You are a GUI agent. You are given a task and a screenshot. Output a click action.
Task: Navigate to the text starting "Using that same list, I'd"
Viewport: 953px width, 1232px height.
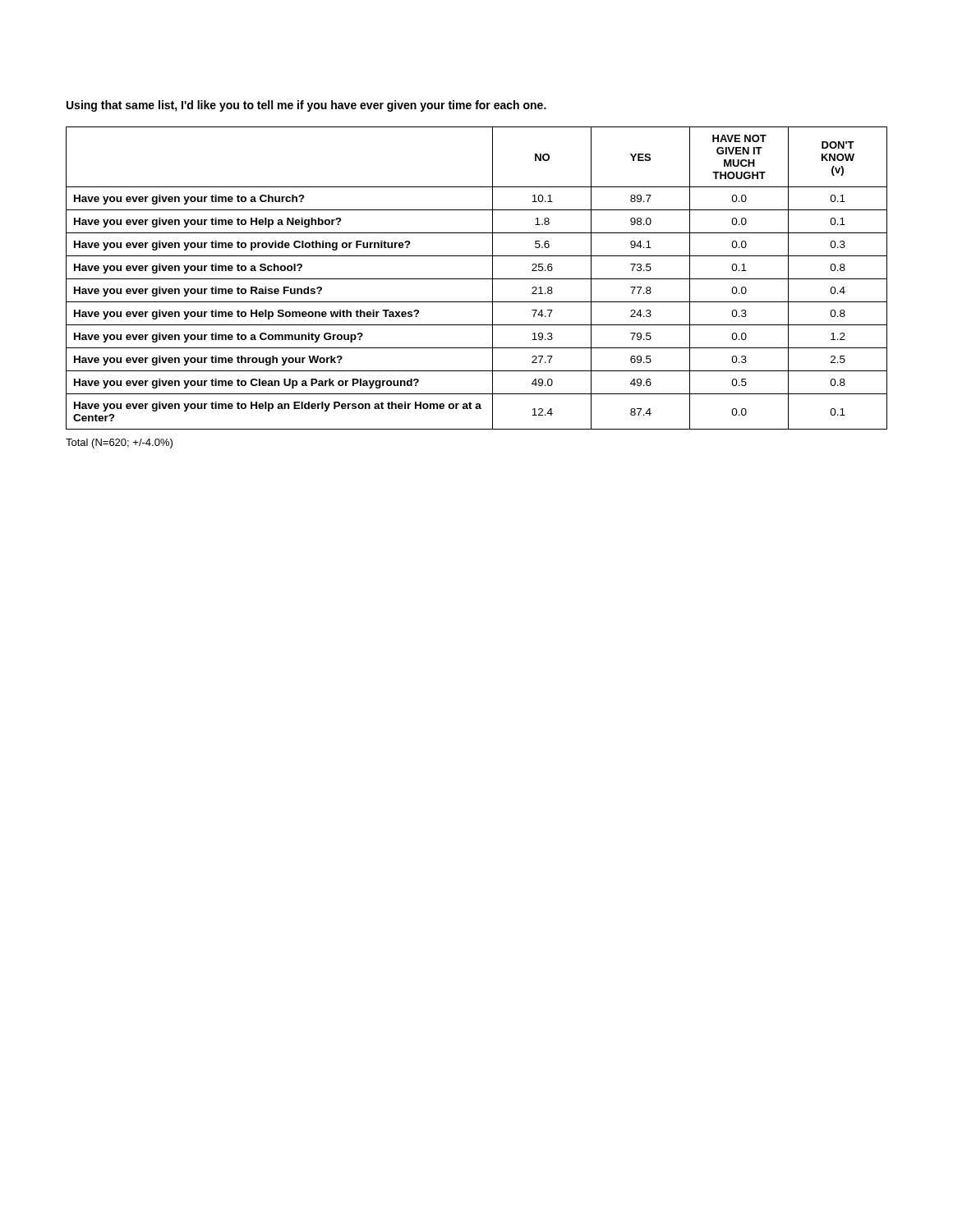click(x=306, y=105)
